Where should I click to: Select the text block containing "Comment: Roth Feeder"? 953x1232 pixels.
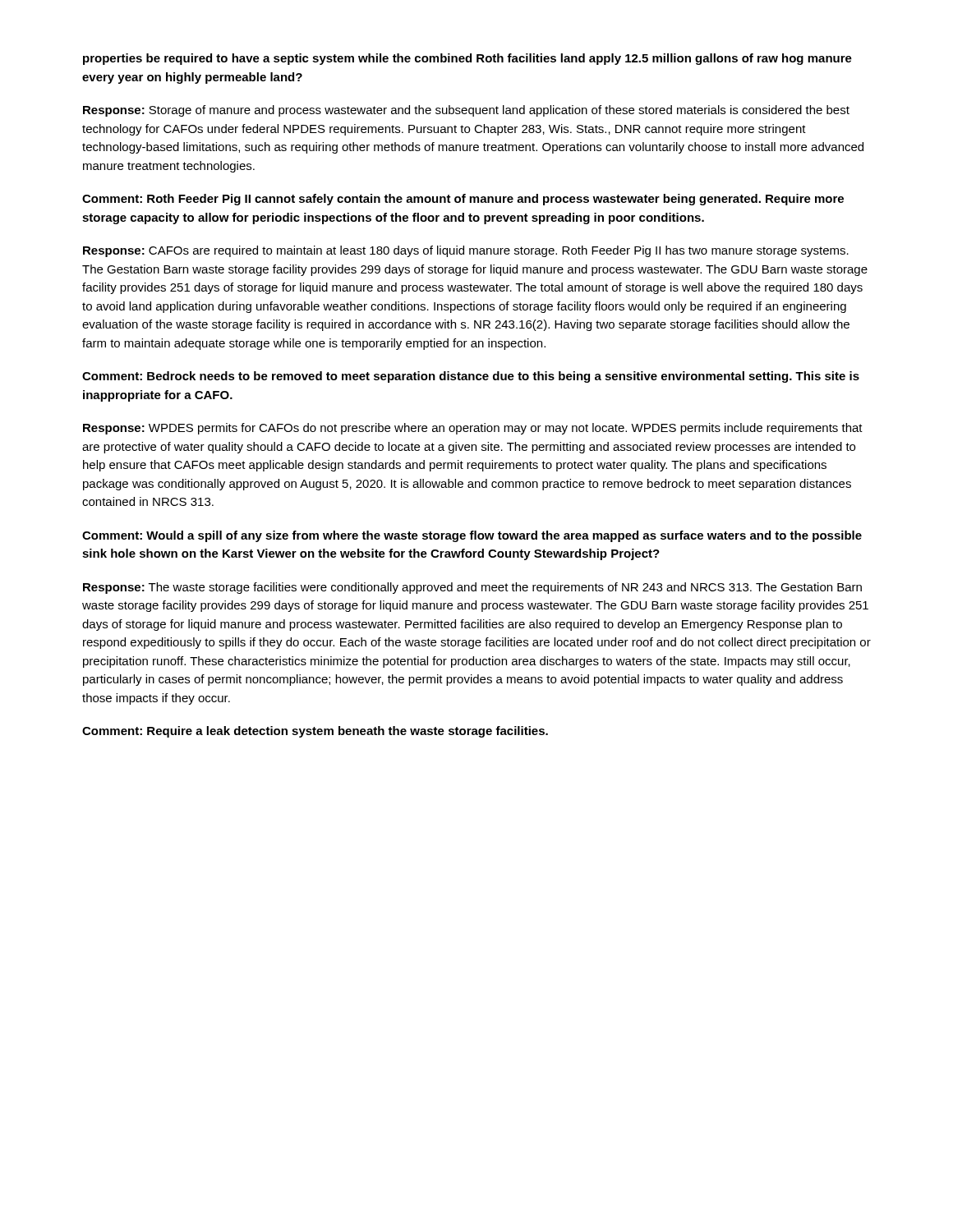463,208
